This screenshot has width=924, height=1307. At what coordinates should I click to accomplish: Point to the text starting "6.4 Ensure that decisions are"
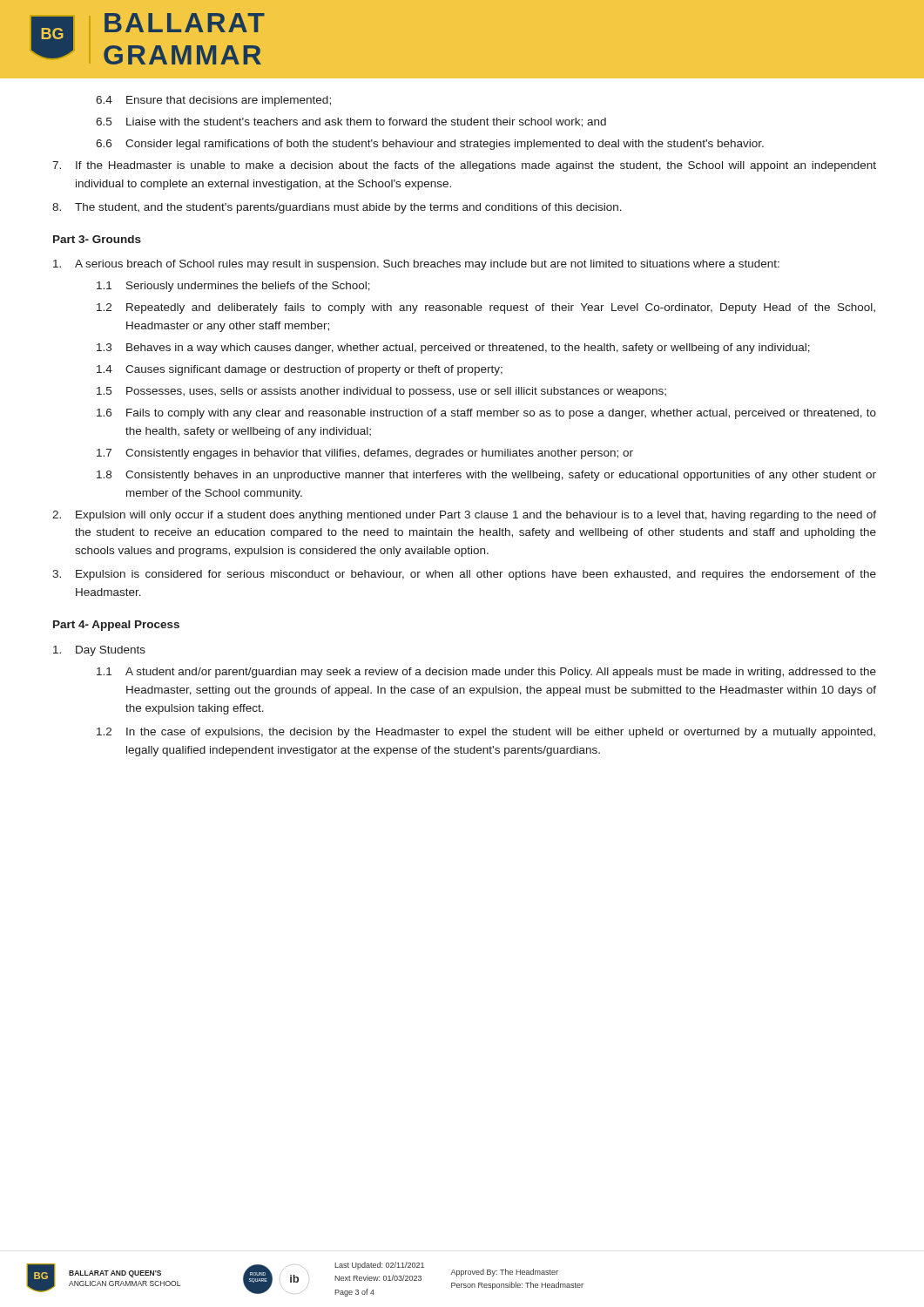213,101
